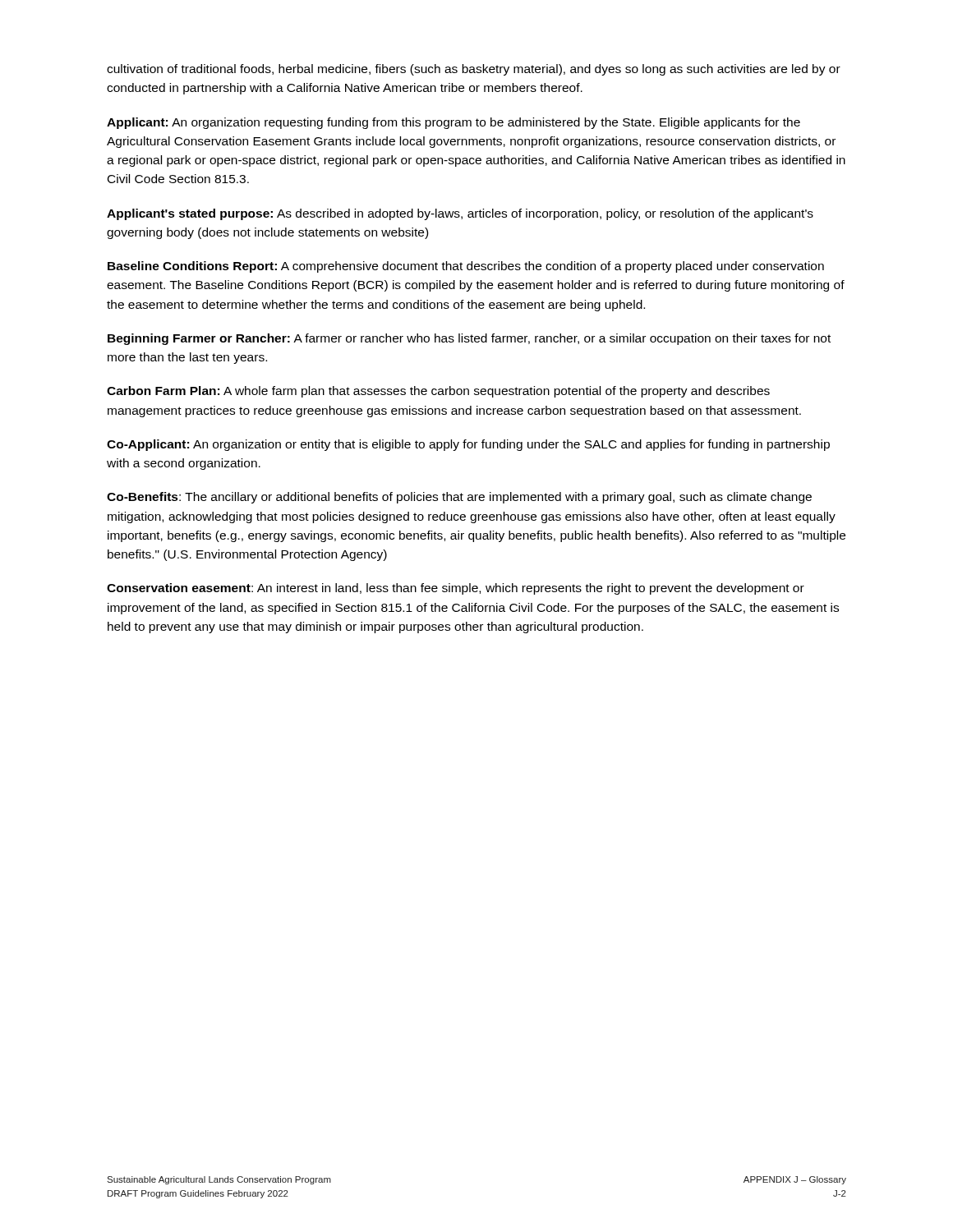
Task: Find the text block that reads "Beginning Farmer or Rancher: A farmer"
Action: 469,347
